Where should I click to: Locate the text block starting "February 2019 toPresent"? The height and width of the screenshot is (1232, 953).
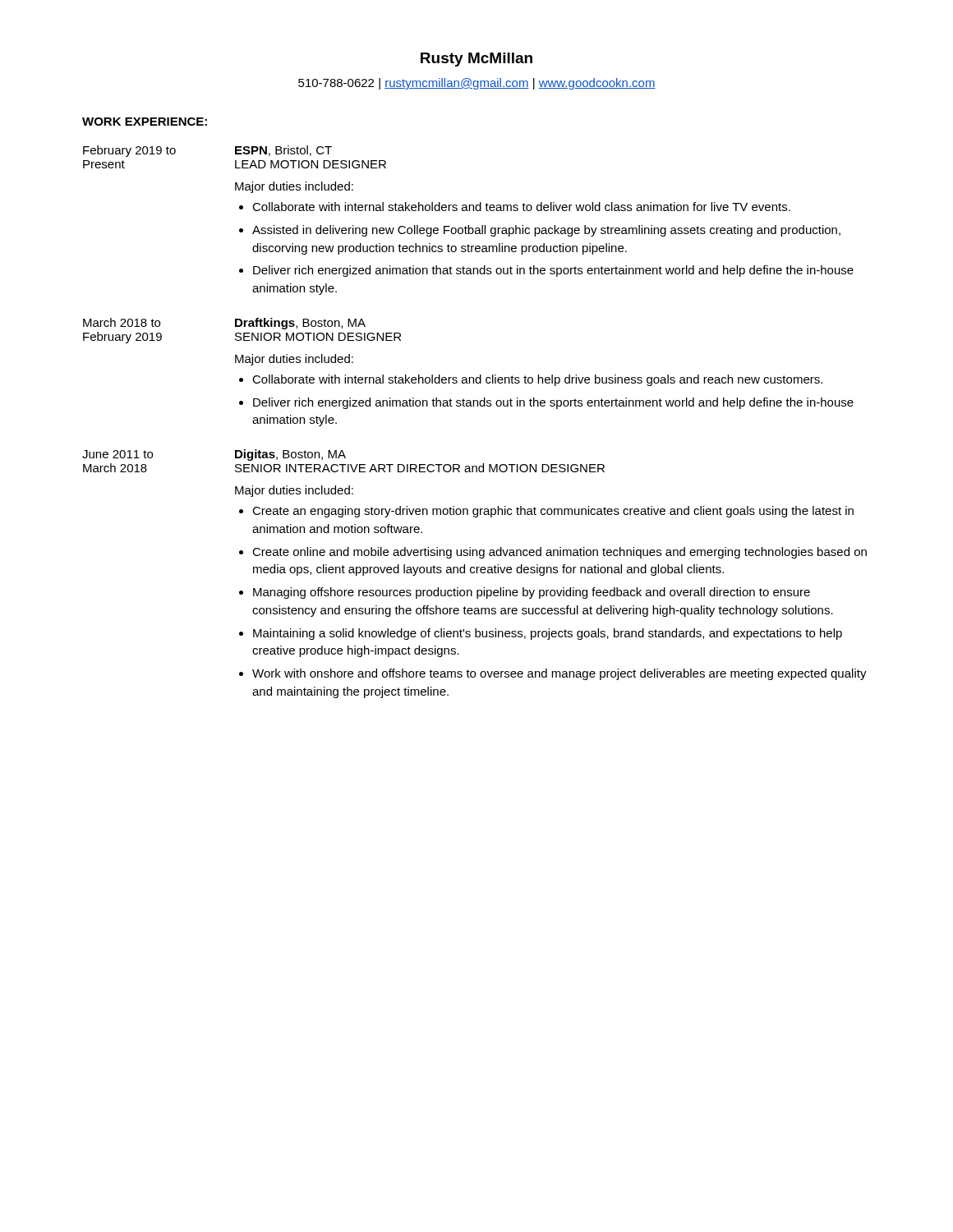pos(129,157)
